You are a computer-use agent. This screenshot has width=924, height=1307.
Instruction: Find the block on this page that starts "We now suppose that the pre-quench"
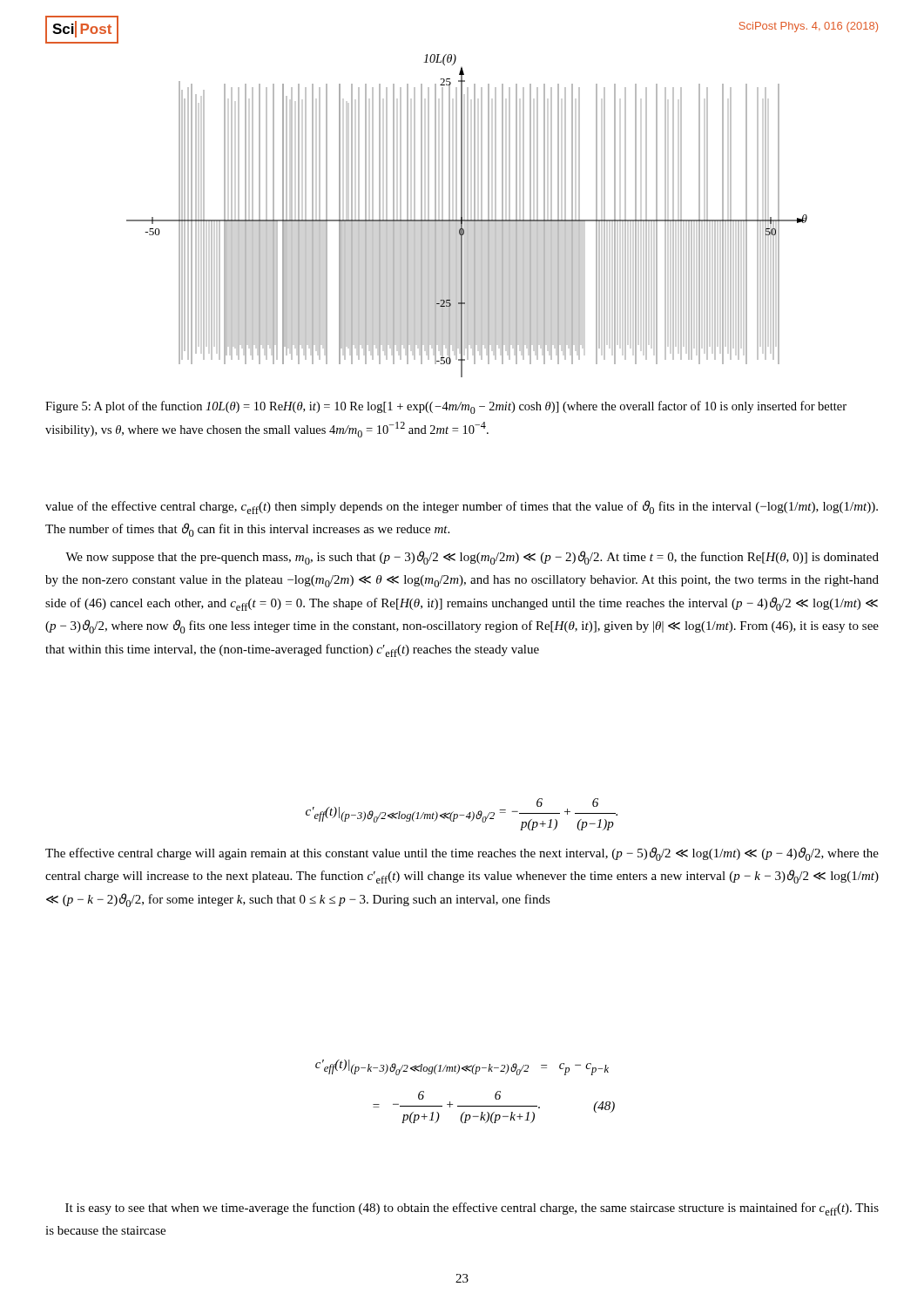462,604
